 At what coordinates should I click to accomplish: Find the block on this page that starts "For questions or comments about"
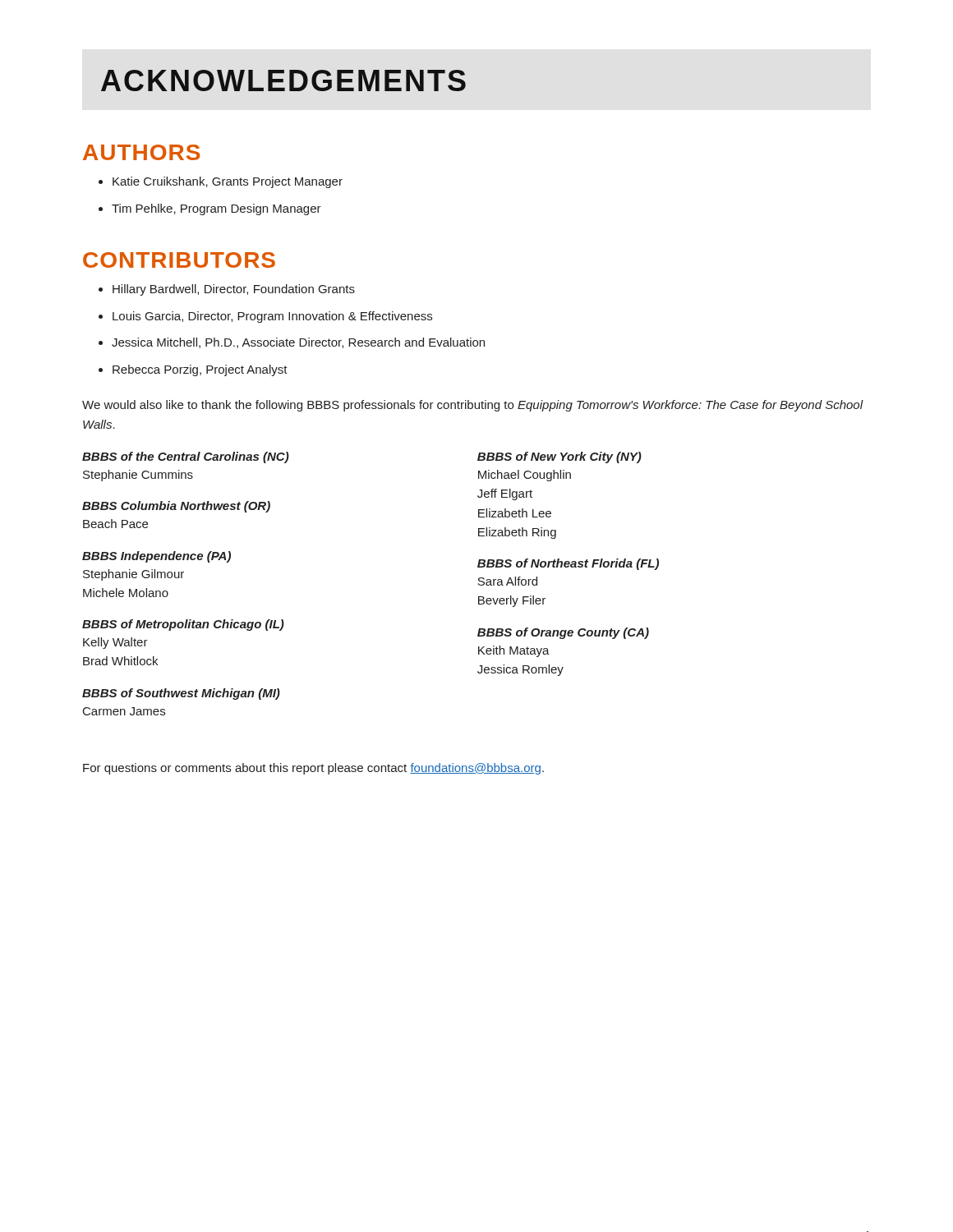coord(313,767)
